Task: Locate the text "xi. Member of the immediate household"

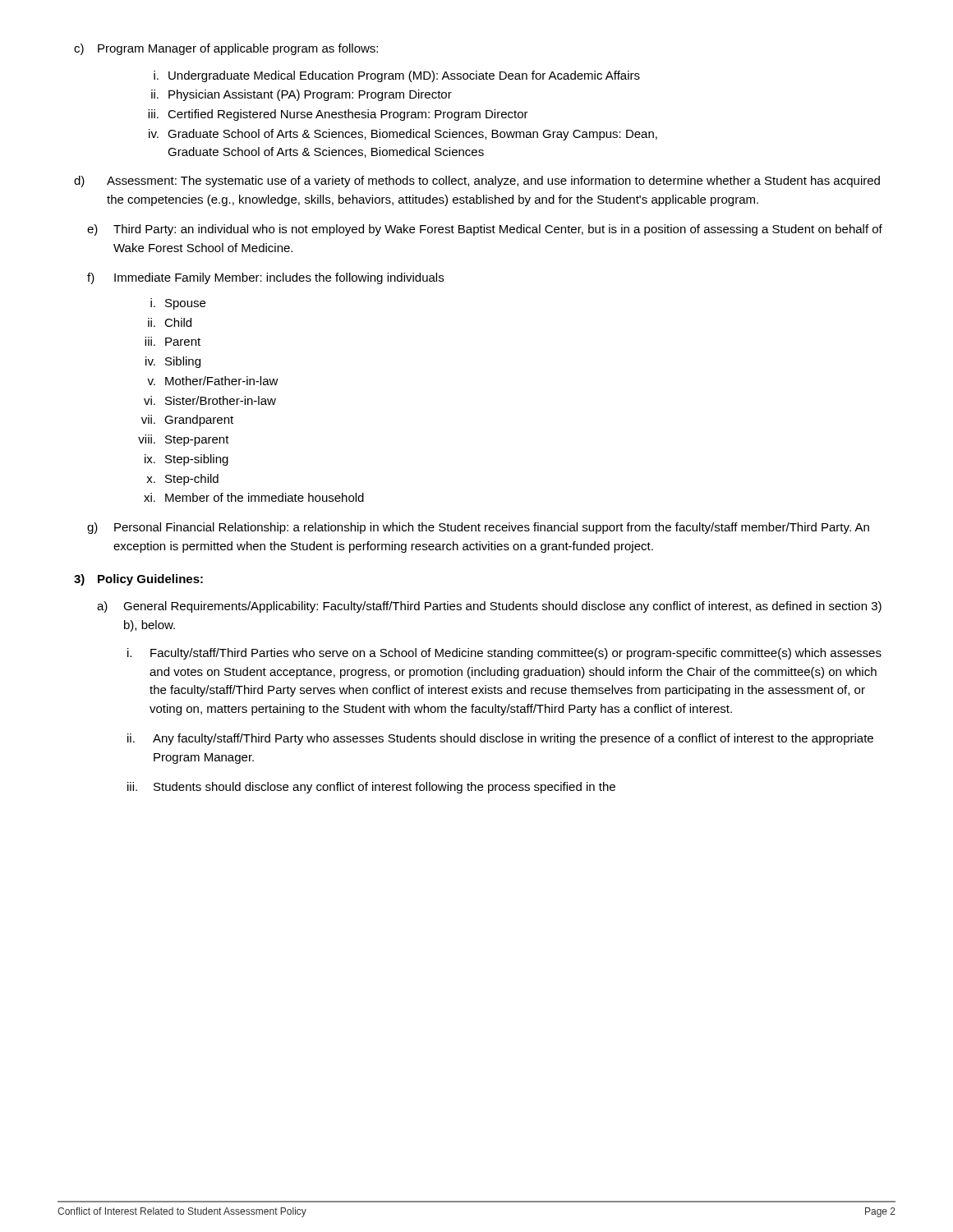Action: [x=254, y=497]
